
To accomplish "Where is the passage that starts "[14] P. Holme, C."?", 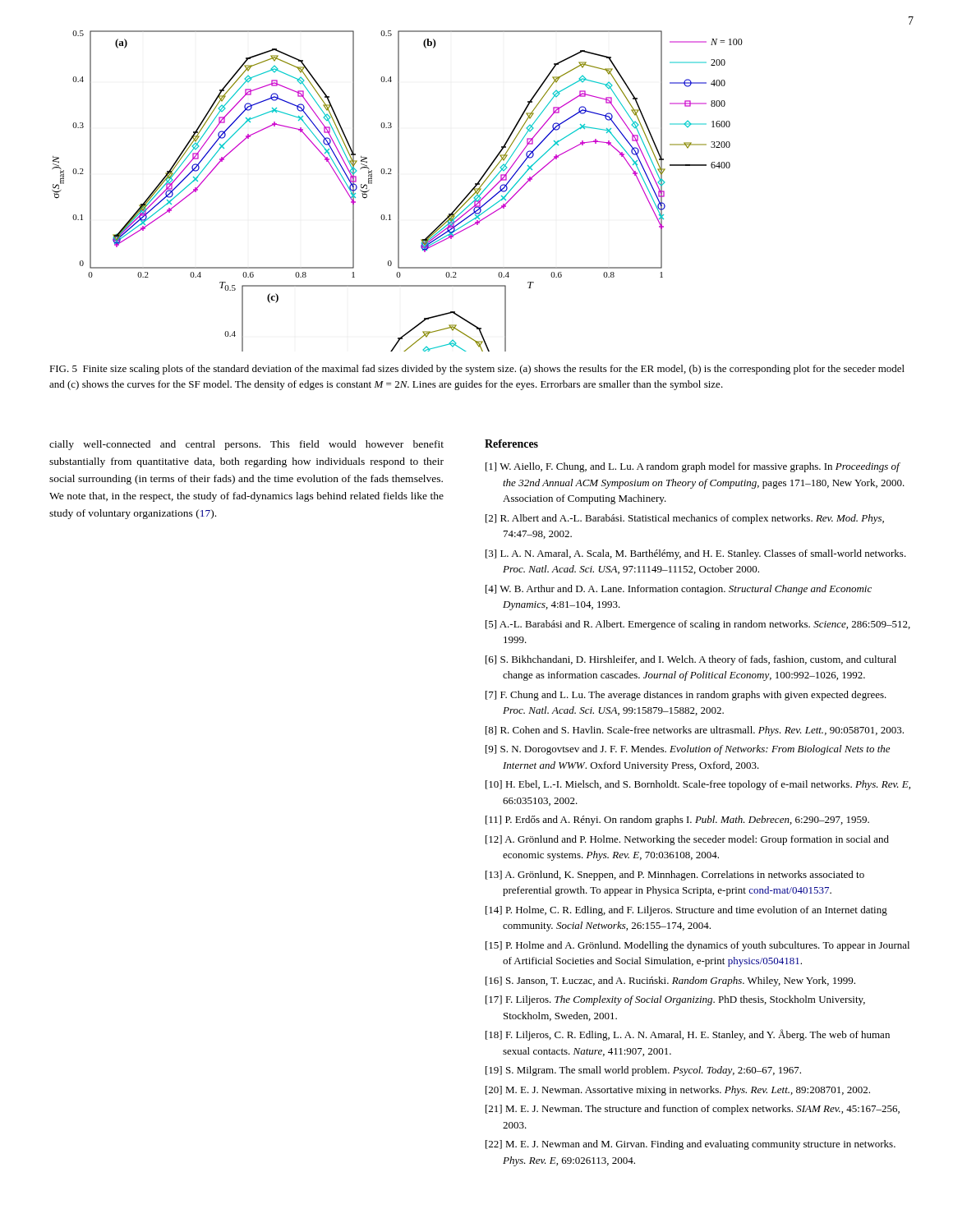I will [686, 917].
